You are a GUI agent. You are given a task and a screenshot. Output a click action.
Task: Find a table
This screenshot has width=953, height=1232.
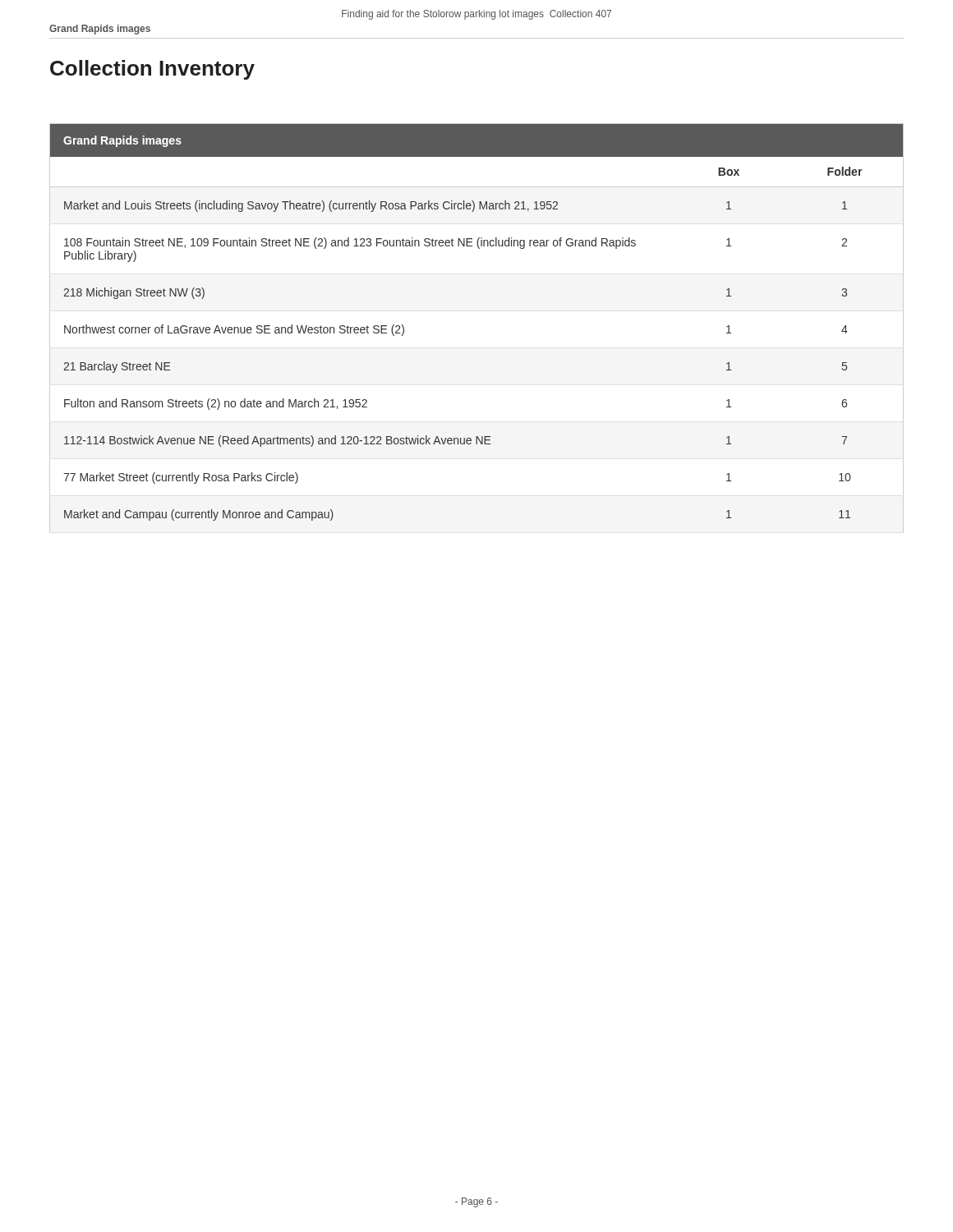(476, 328)
